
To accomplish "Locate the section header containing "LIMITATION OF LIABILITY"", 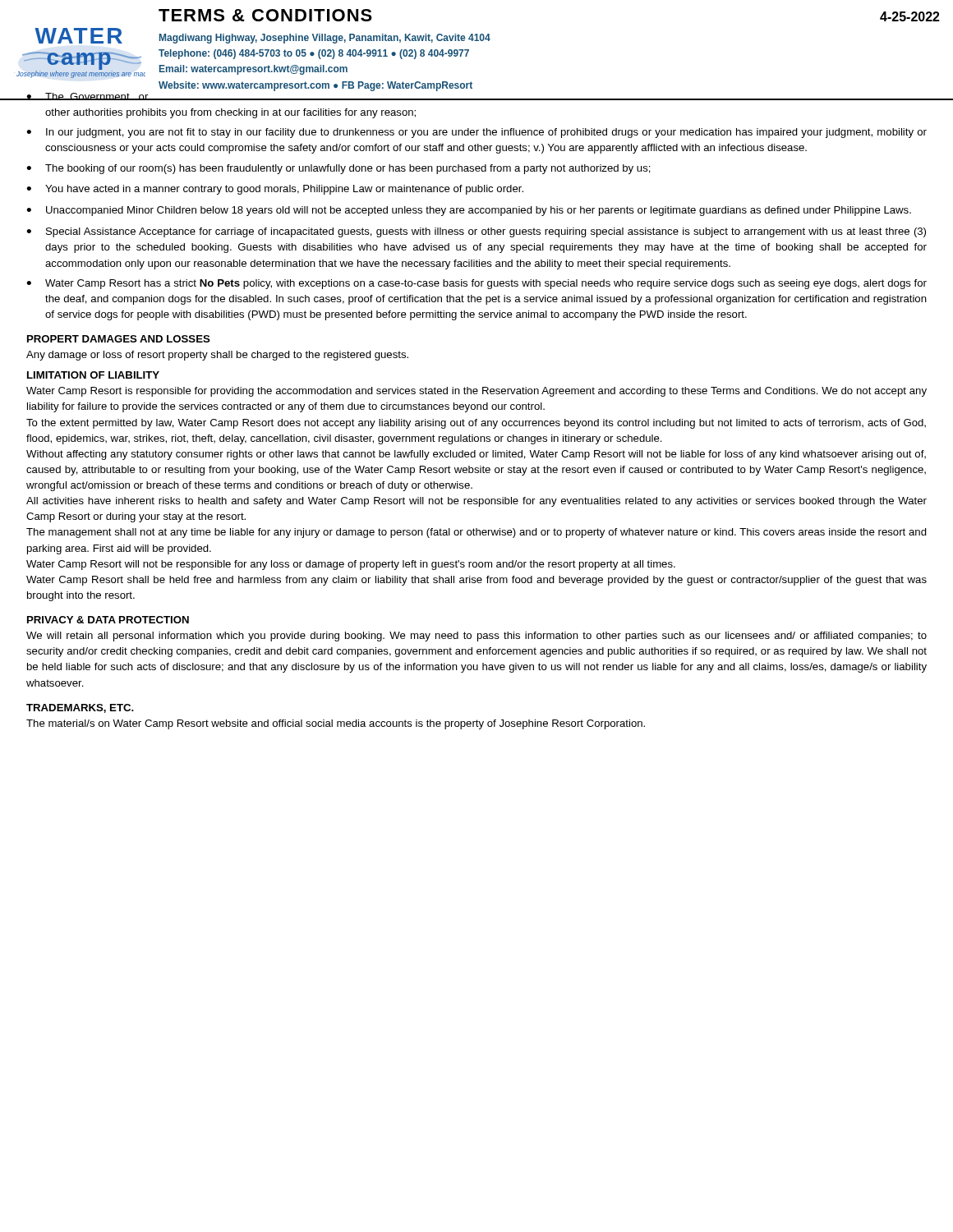I will 93,375.
